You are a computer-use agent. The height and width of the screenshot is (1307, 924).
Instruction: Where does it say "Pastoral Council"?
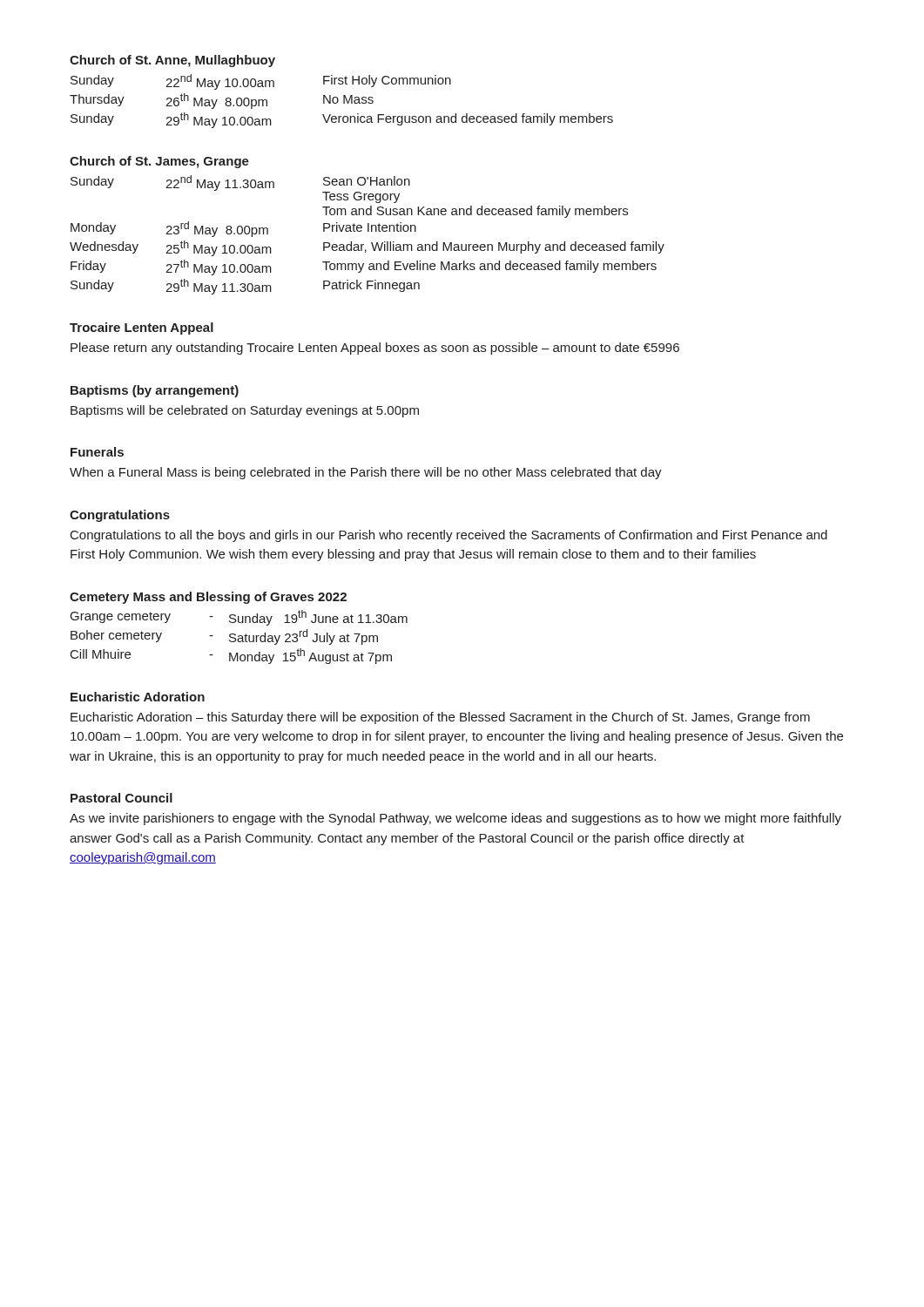121,798
